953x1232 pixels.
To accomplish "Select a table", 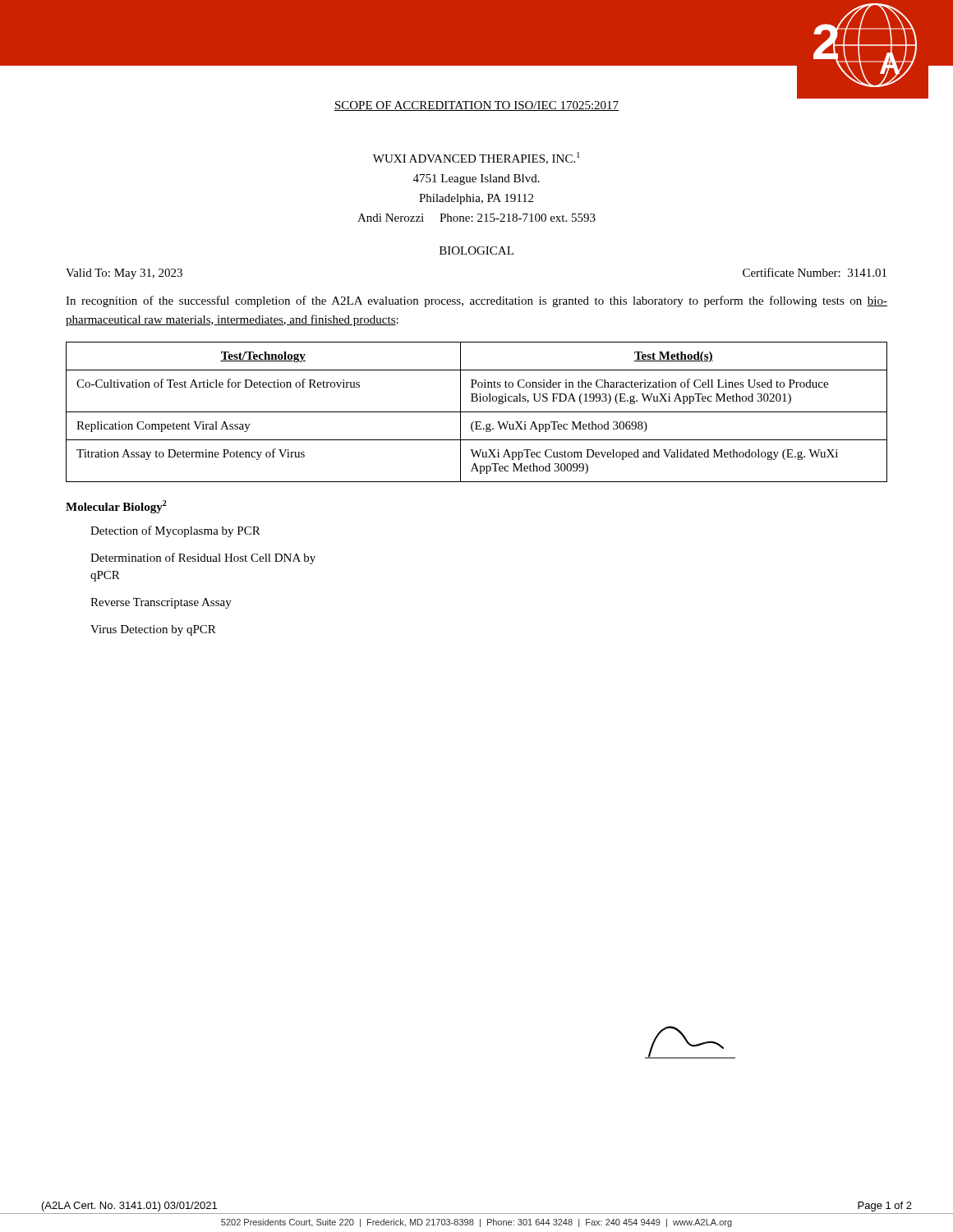I will tap(476, 412).
